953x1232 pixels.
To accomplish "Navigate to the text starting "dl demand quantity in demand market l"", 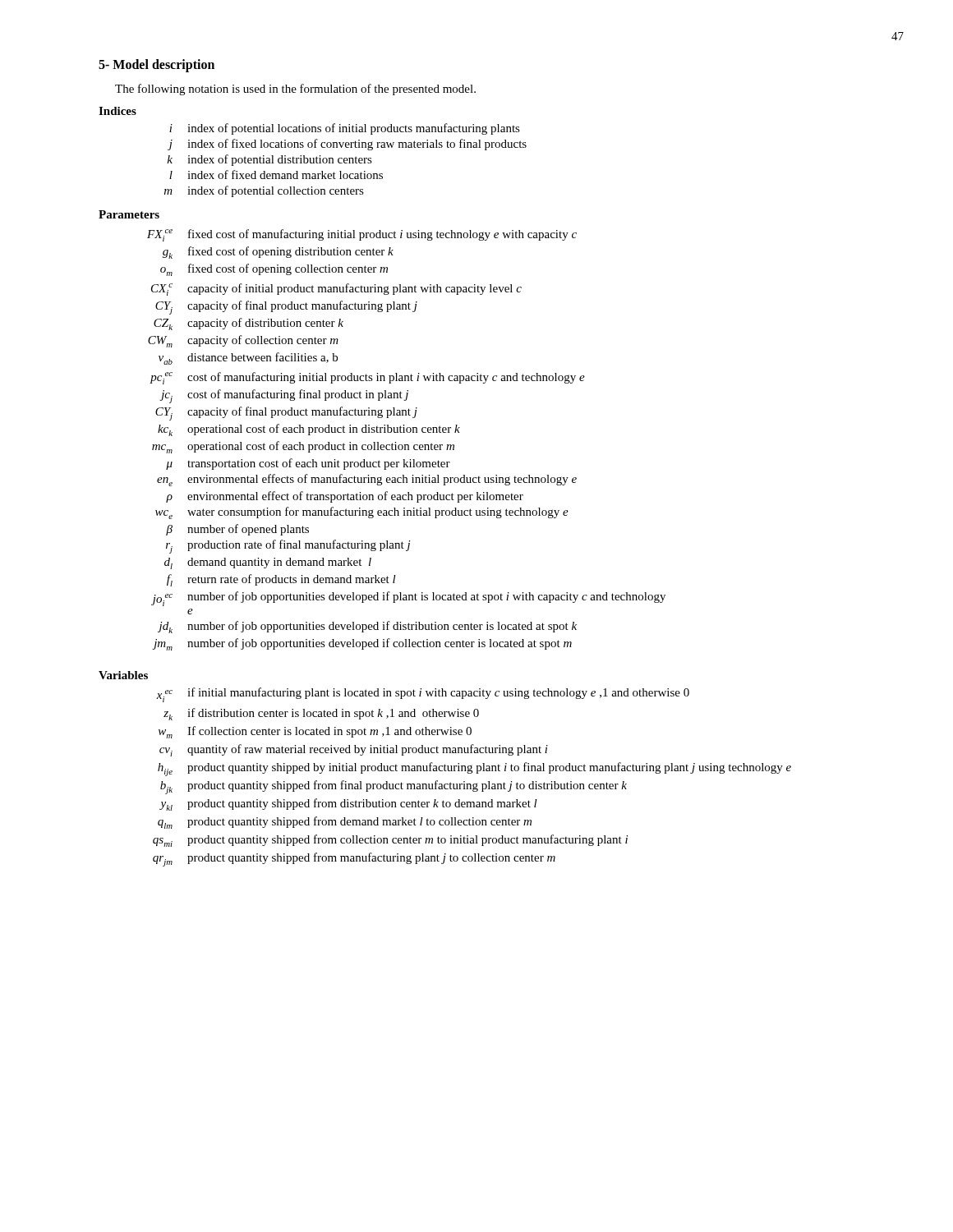I will click(268, 563).
